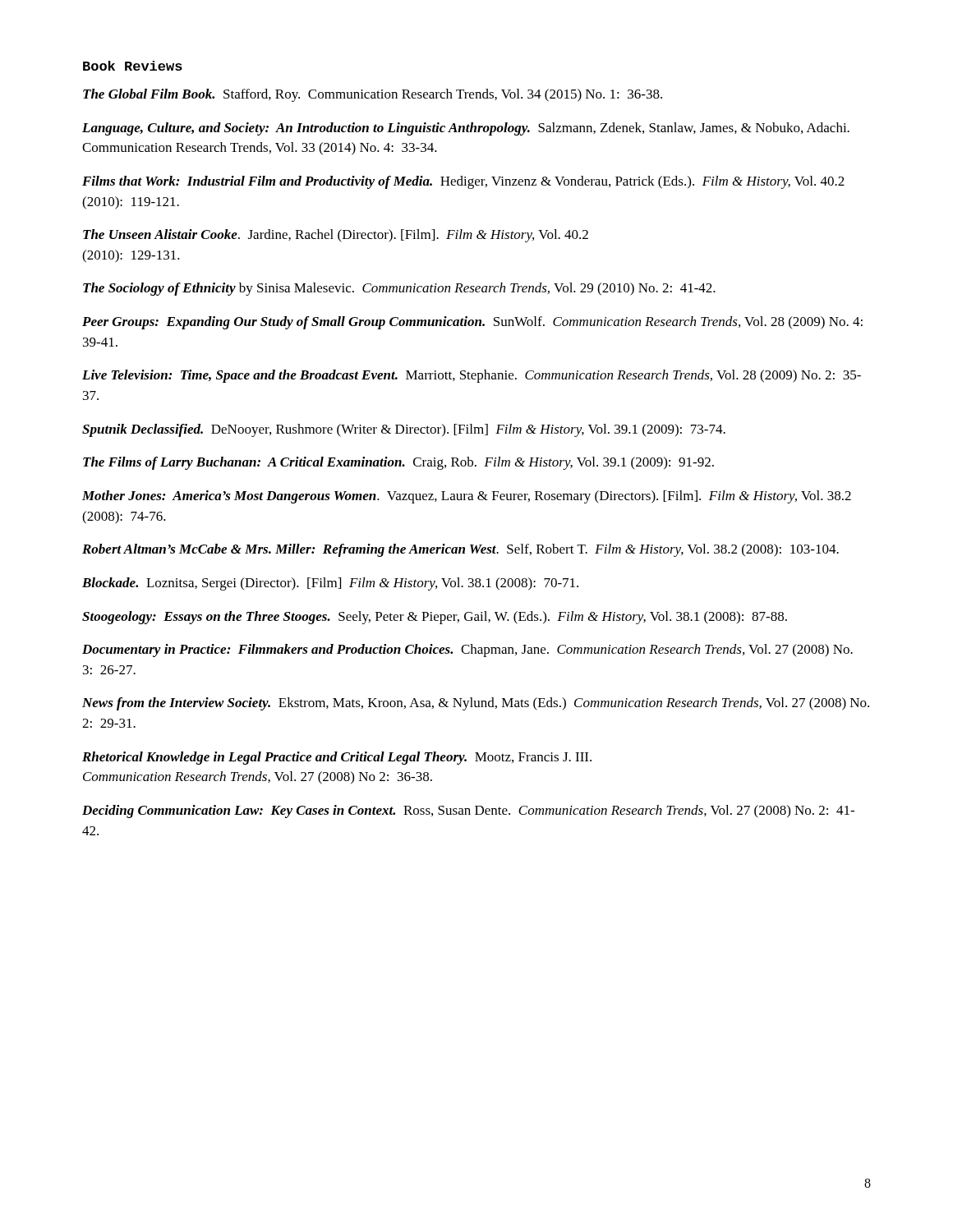Image resolution: width=953 pixels, height=1232 pixels.
Task: Find the block on this page that starts "Deciding Communication Law: Key Cases in Context."
Action: click(469, 820)
